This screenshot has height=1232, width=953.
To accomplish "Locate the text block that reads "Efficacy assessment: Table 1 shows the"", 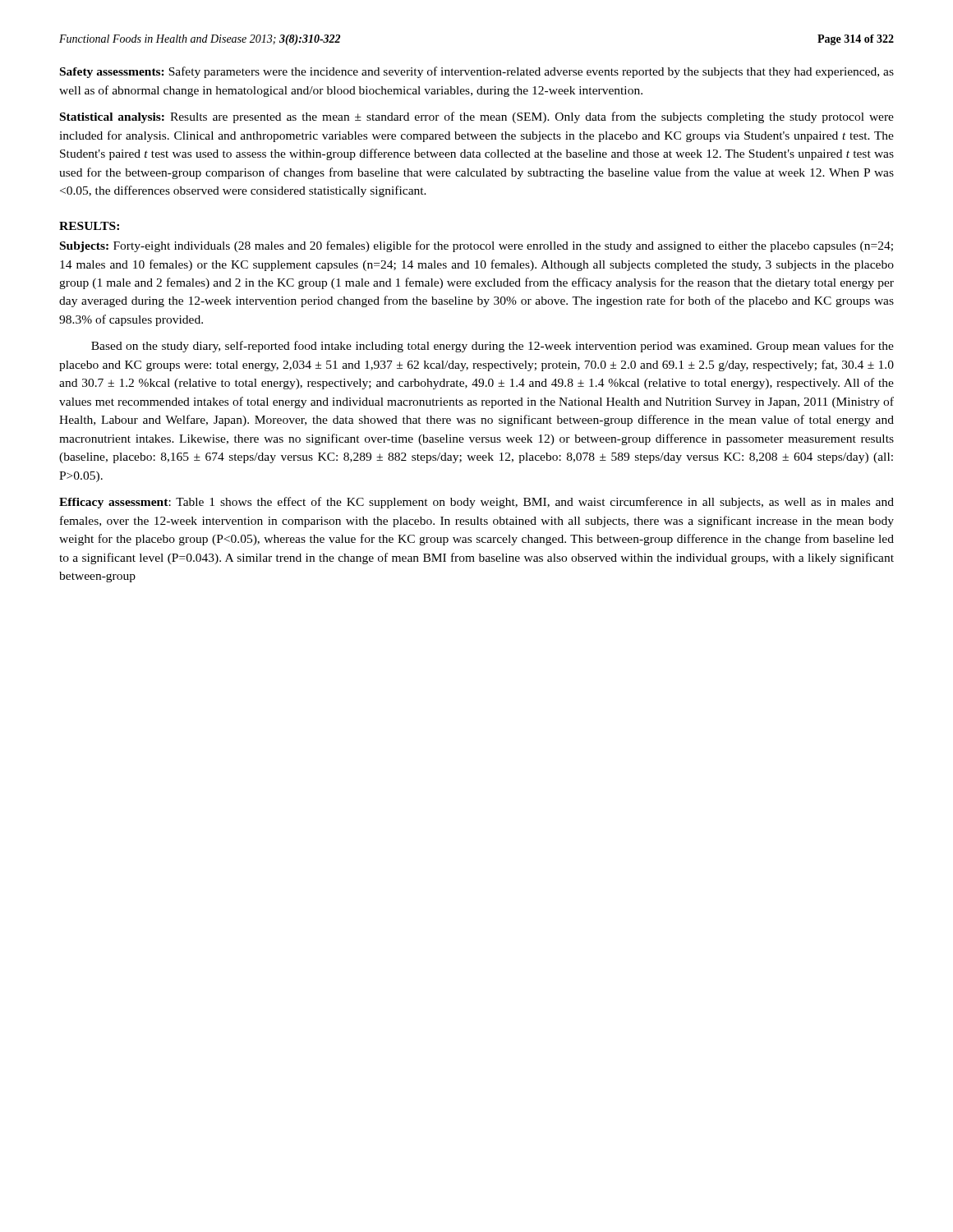I will tap(476, 539).
